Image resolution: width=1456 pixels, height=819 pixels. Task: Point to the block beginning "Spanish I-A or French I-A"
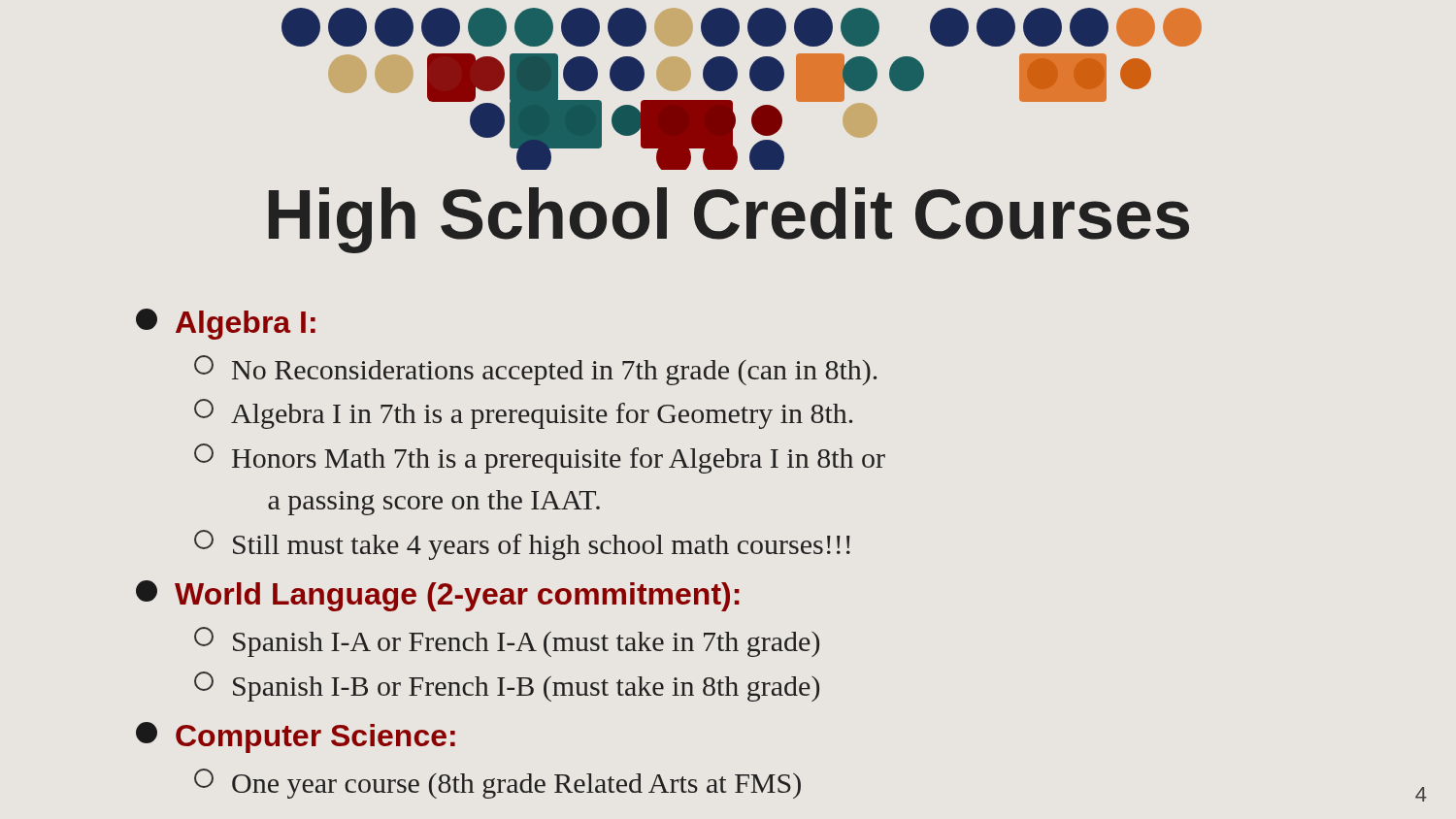[507, 641]
